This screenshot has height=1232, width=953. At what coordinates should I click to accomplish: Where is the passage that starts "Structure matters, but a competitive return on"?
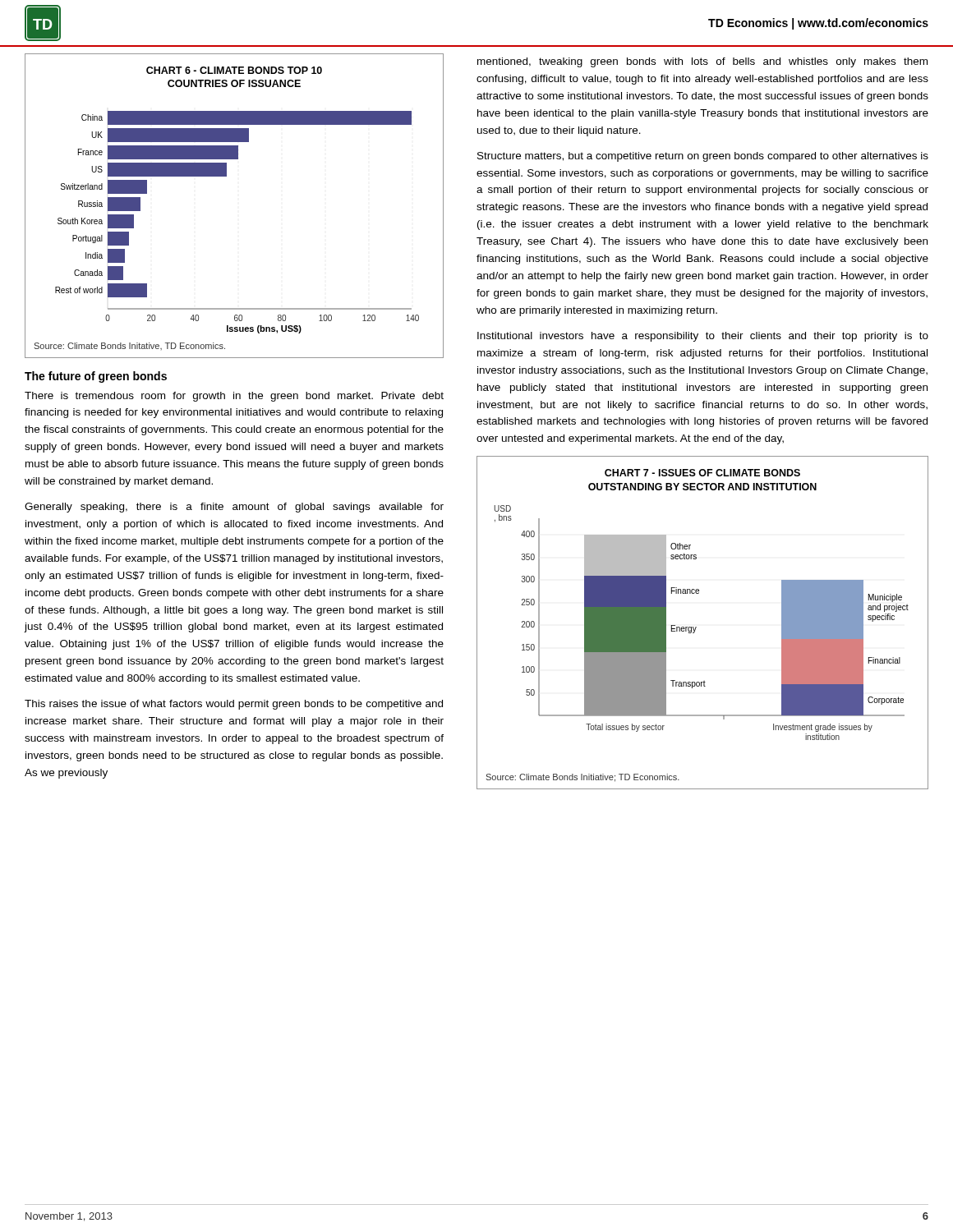(x=702, y=233)
